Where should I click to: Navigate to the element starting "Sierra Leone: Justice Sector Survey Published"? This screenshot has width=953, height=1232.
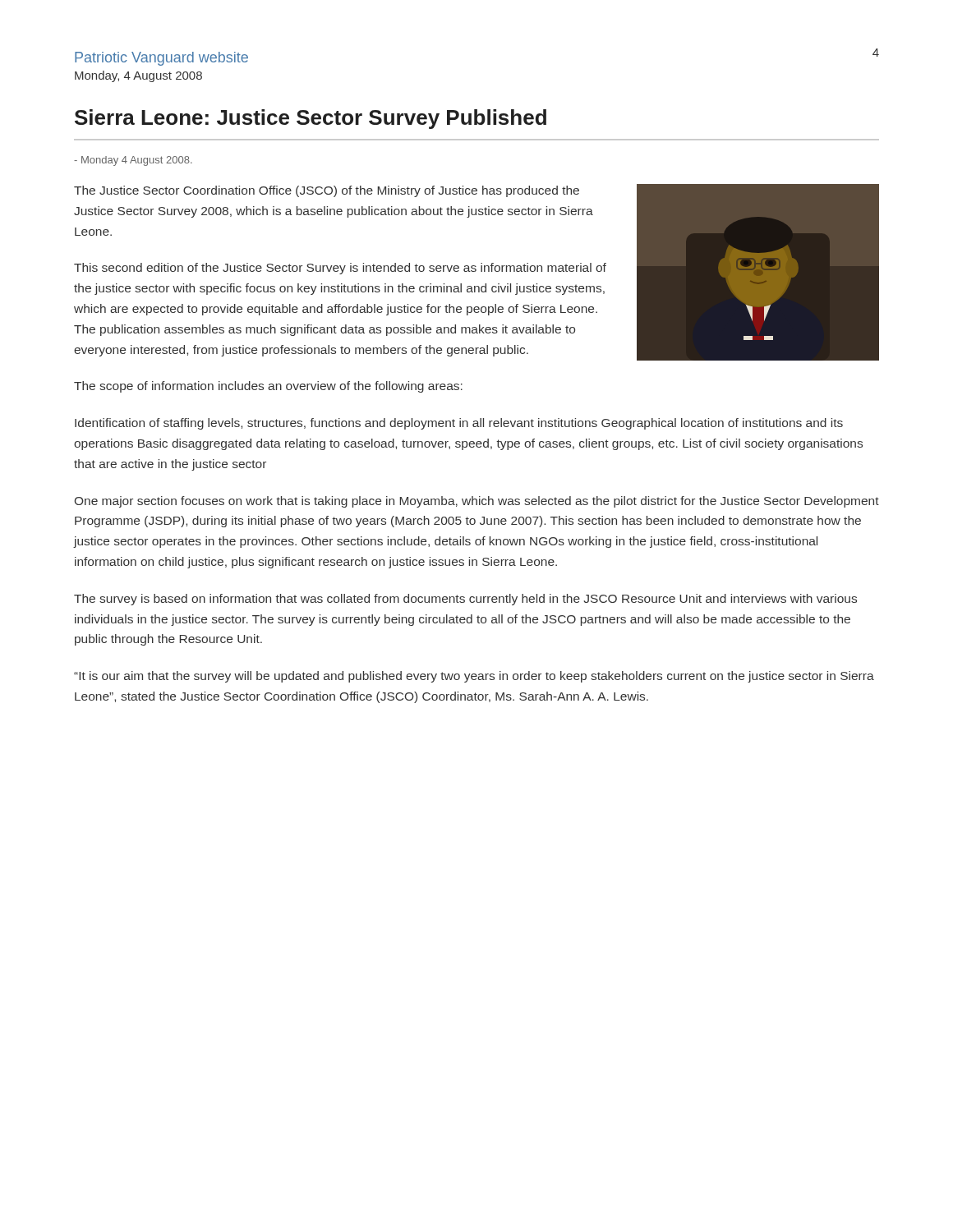[311, 117]
